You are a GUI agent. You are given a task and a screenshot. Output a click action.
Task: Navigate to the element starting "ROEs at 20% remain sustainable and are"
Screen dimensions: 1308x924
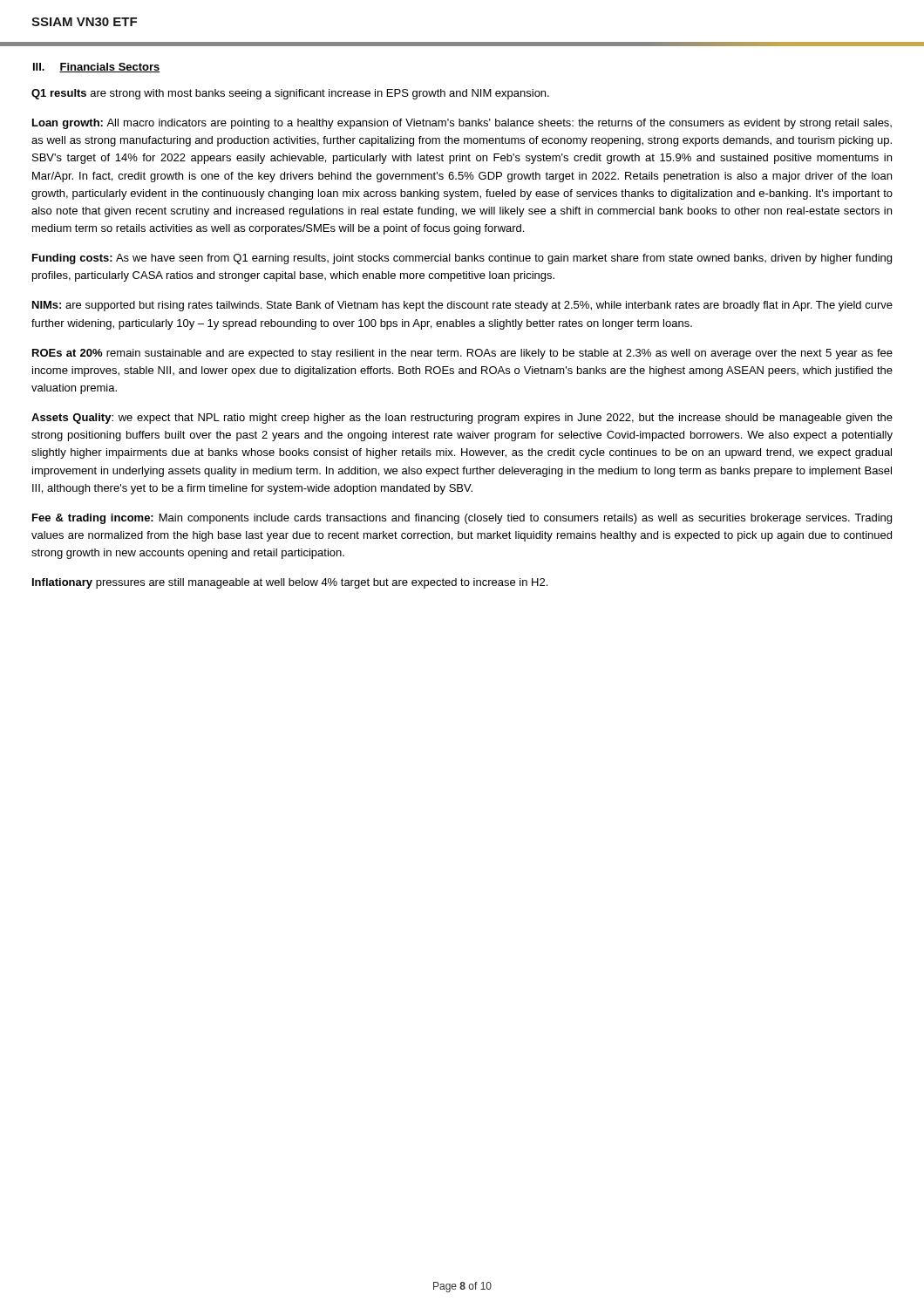462,370
